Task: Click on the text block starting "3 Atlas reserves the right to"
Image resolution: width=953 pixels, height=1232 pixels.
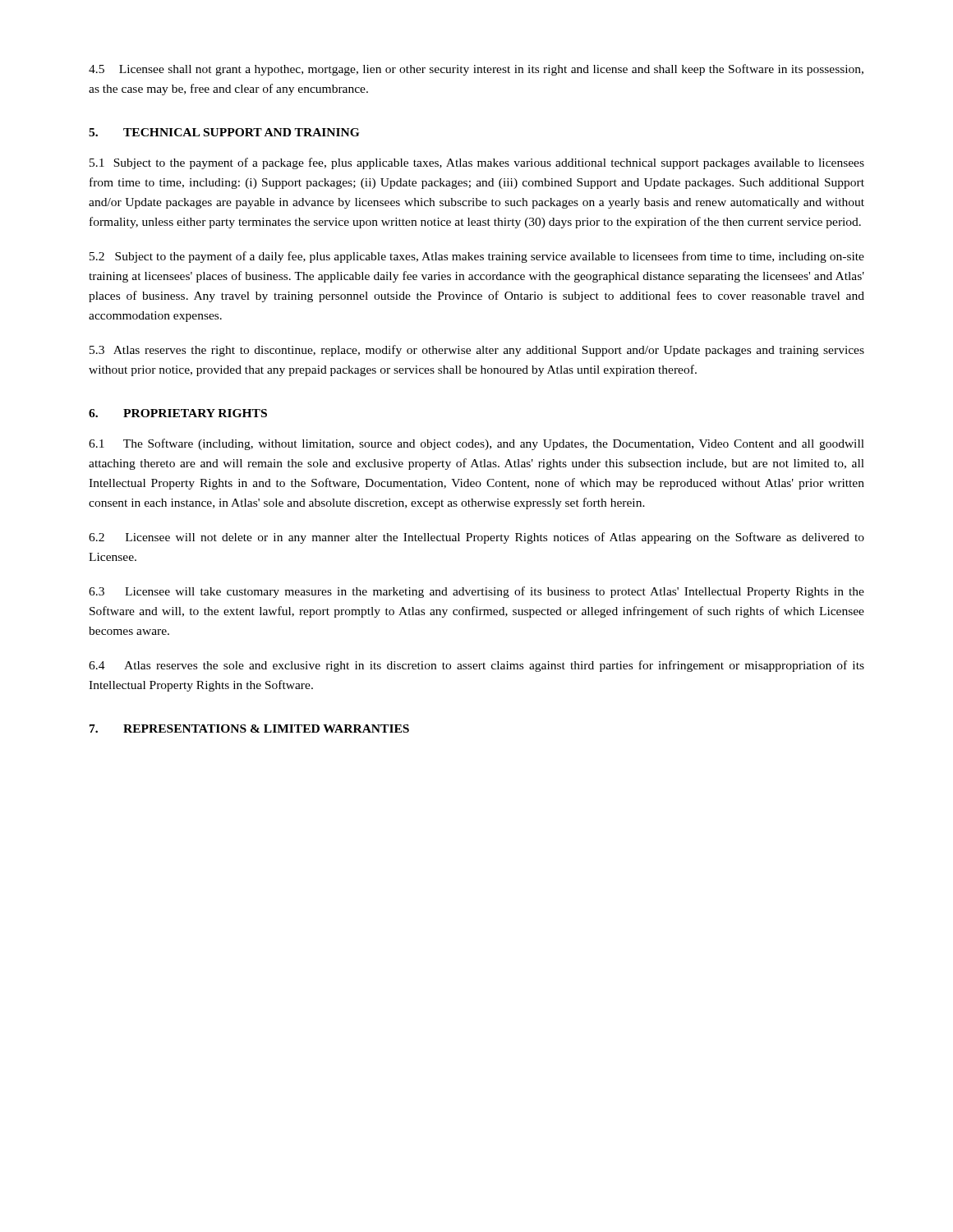Action: 476,359
